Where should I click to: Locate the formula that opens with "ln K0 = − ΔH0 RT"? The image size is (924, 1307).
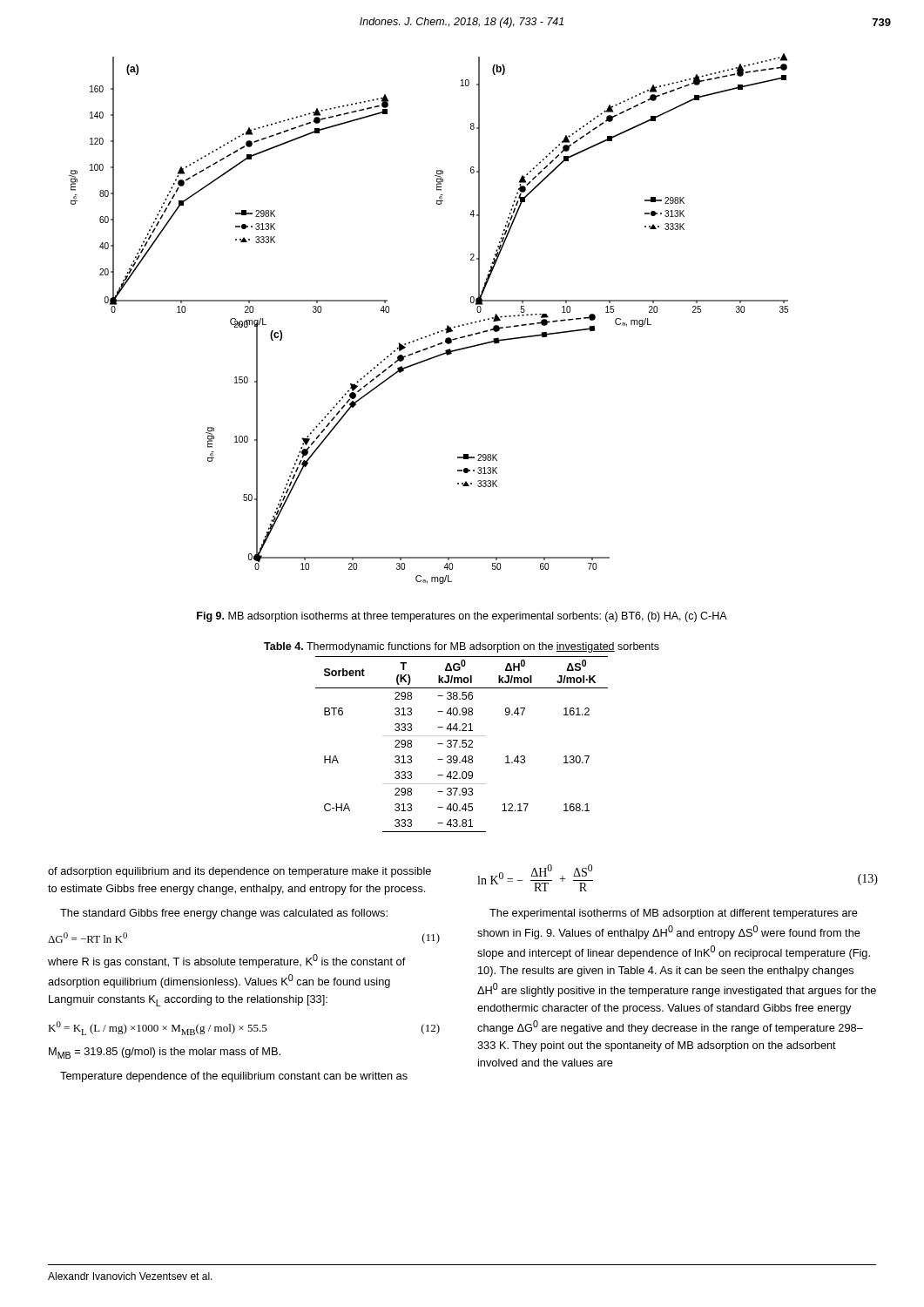pyautogui.click(x=541, y=876)
